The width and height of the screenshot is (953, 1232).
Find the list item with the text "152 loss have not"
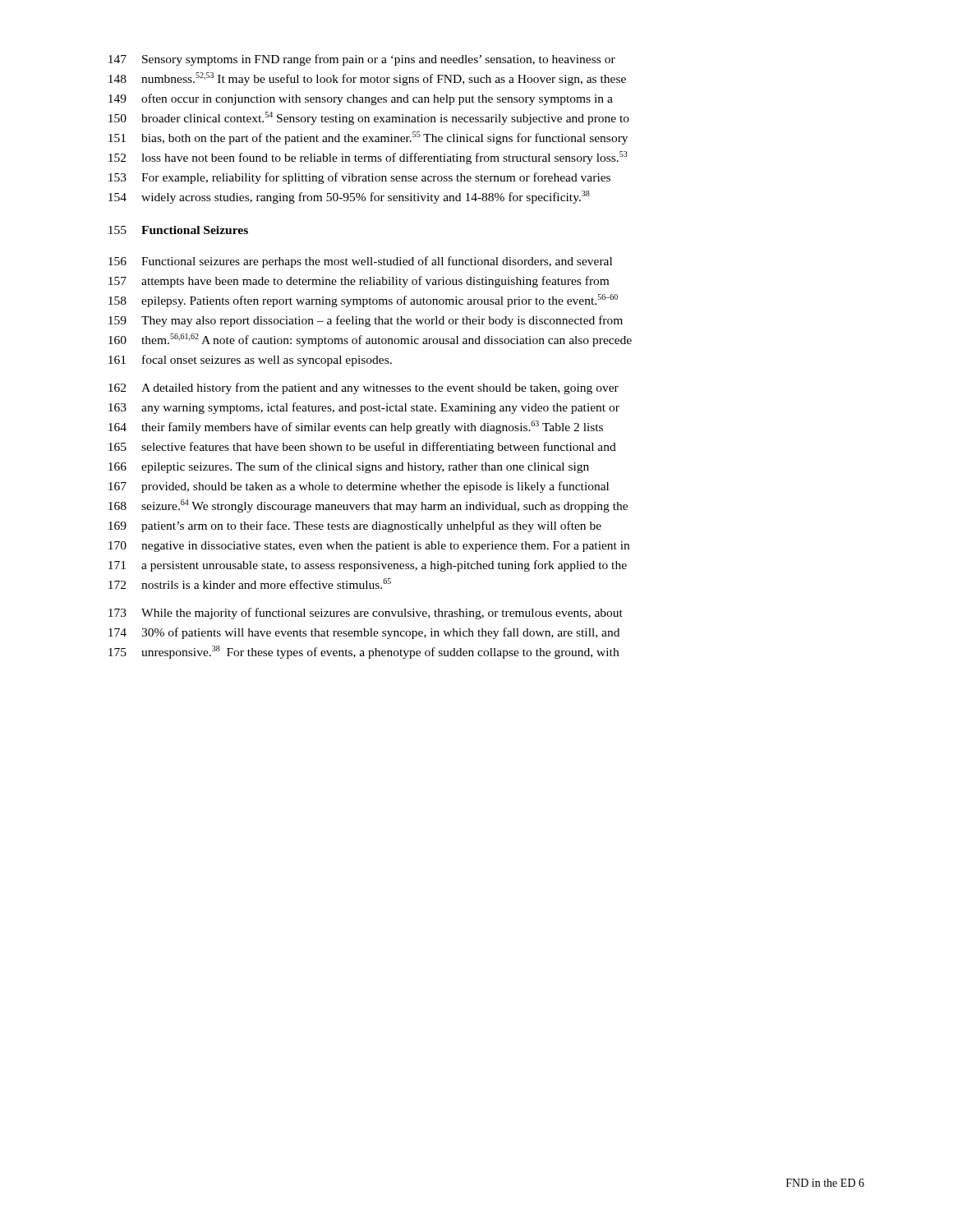(476, 158)
